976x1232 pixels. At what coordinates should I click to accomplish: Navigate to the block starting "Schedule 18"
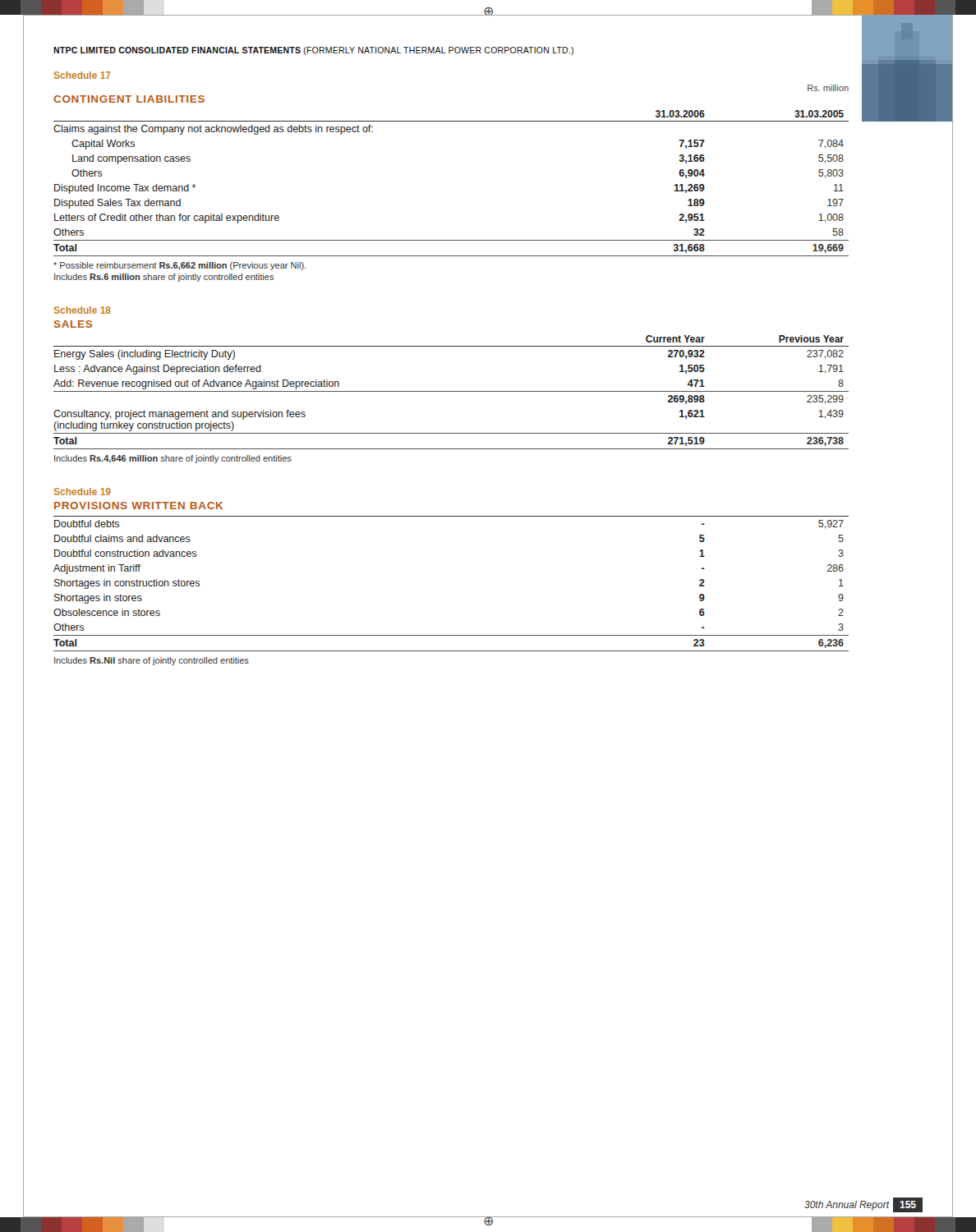[x=82, y=310]
